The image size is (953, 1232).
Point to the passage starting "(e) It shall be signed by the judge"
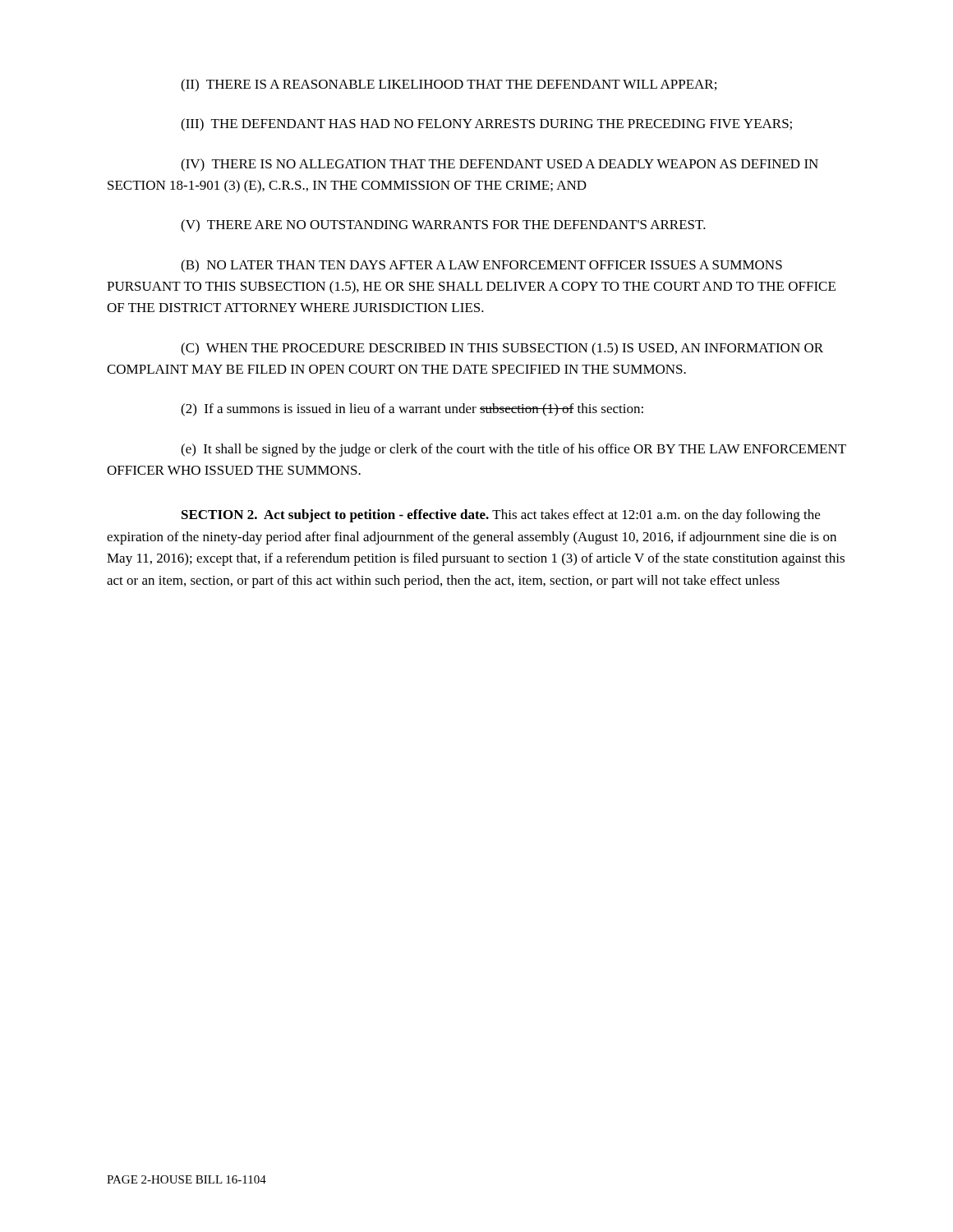pos(476,460)
